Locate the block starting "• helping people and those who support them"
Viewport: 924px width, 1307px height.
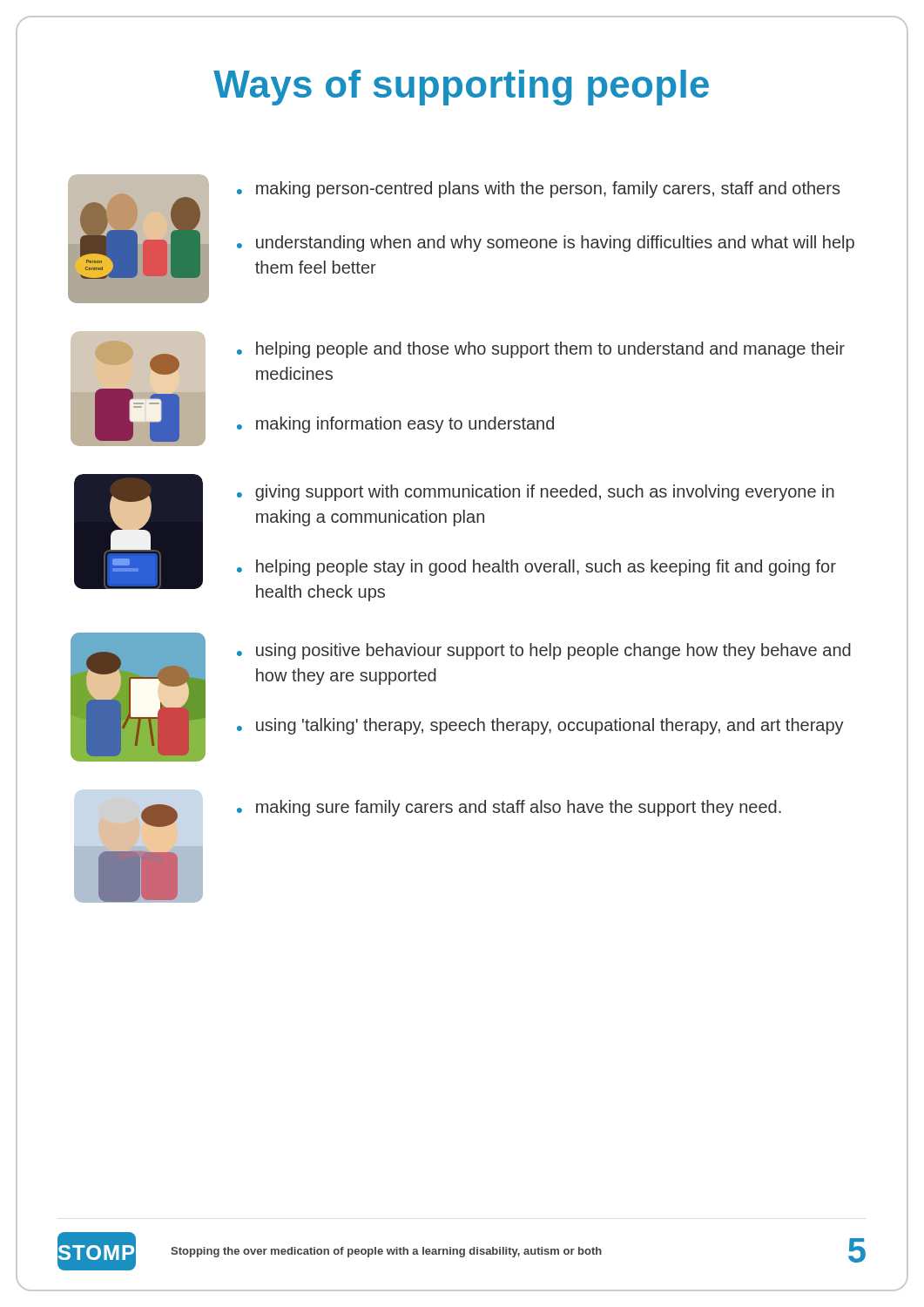tap(560, 362)
